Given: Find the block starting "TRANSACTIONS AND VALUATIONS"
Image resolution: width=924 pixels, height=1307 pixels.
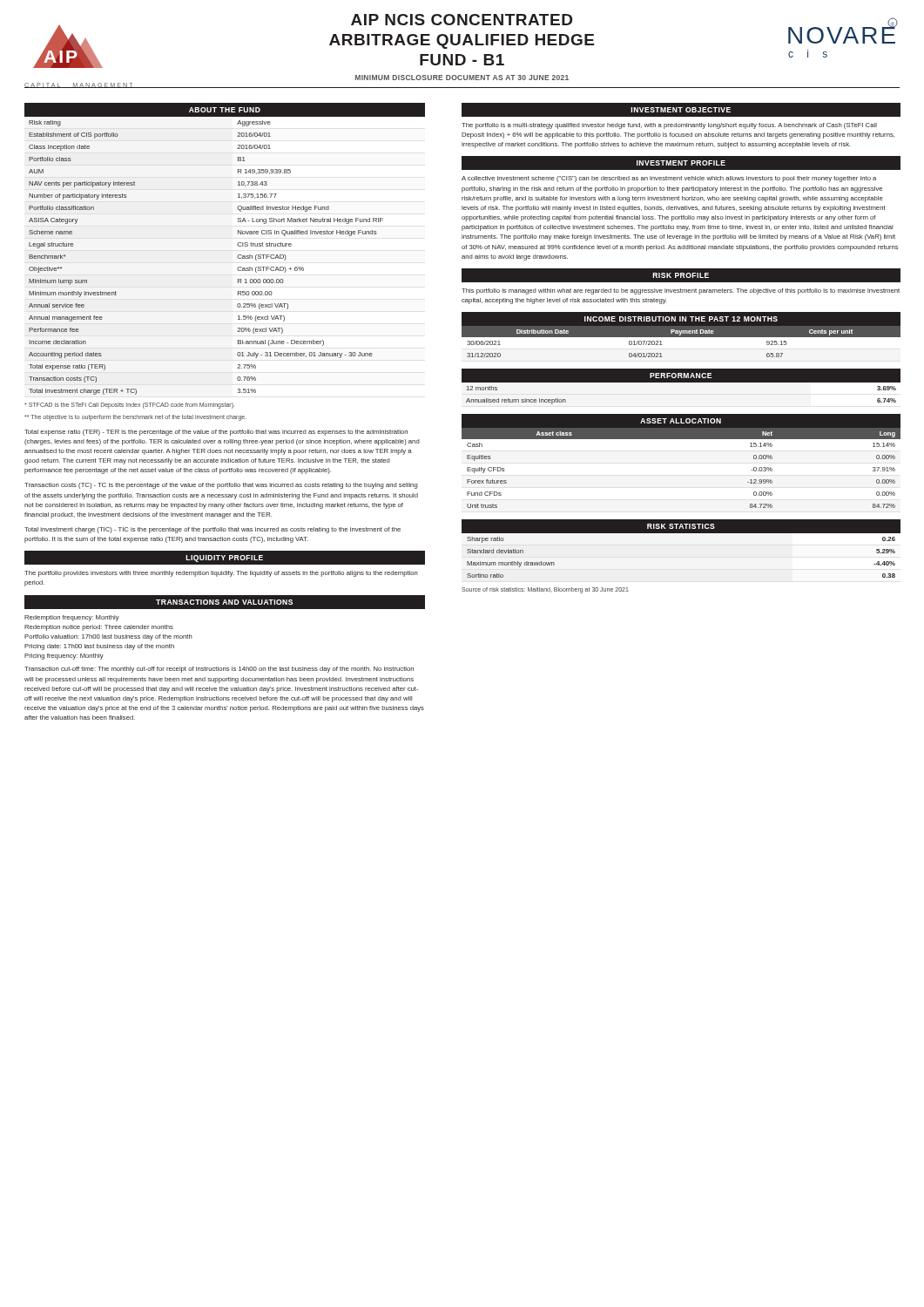Looking at the screenshot, I should (x=225, y=602).
